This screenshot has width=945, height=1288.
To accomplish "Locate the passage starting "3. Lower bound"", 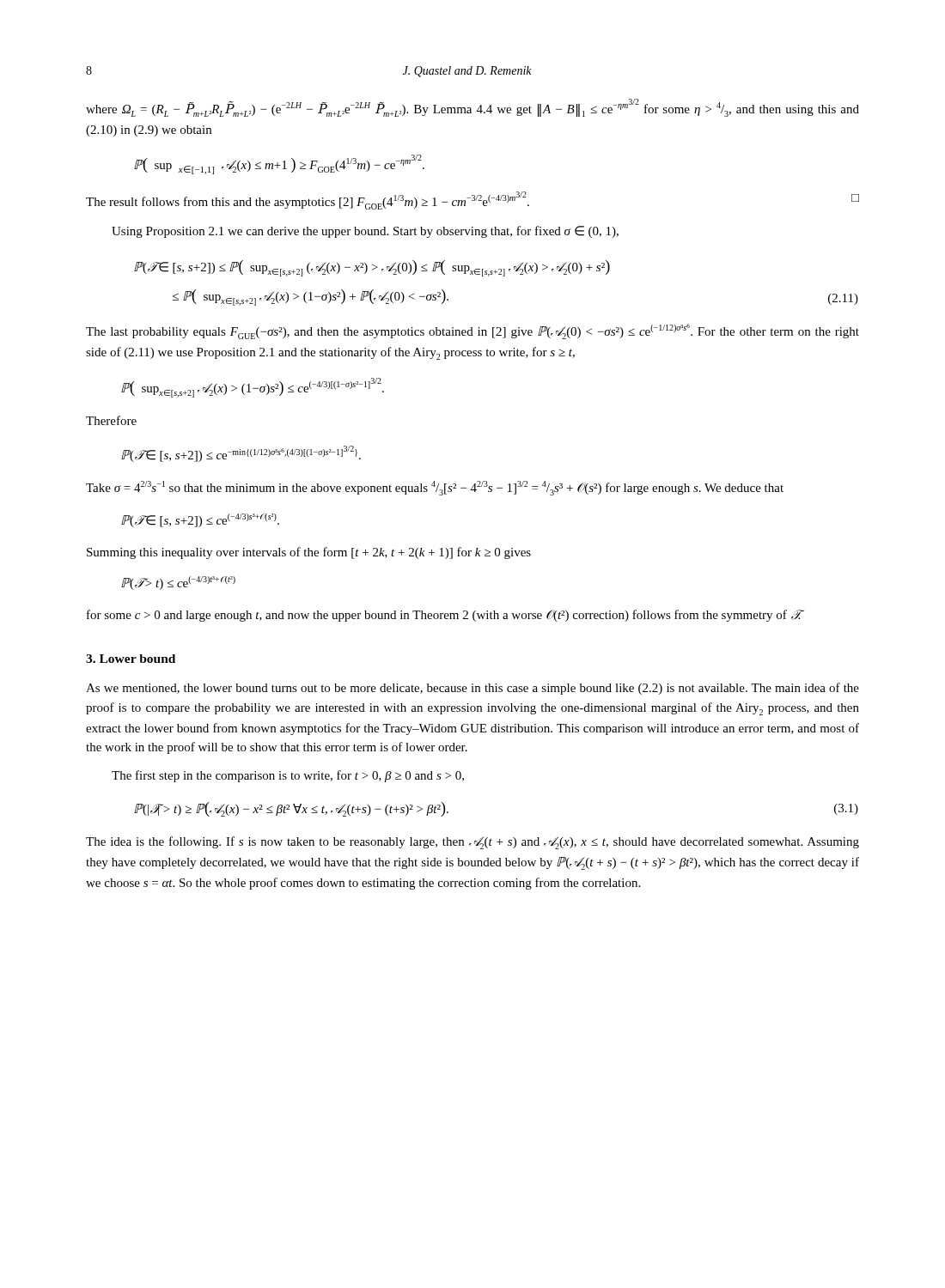I will tap(131, 658).
